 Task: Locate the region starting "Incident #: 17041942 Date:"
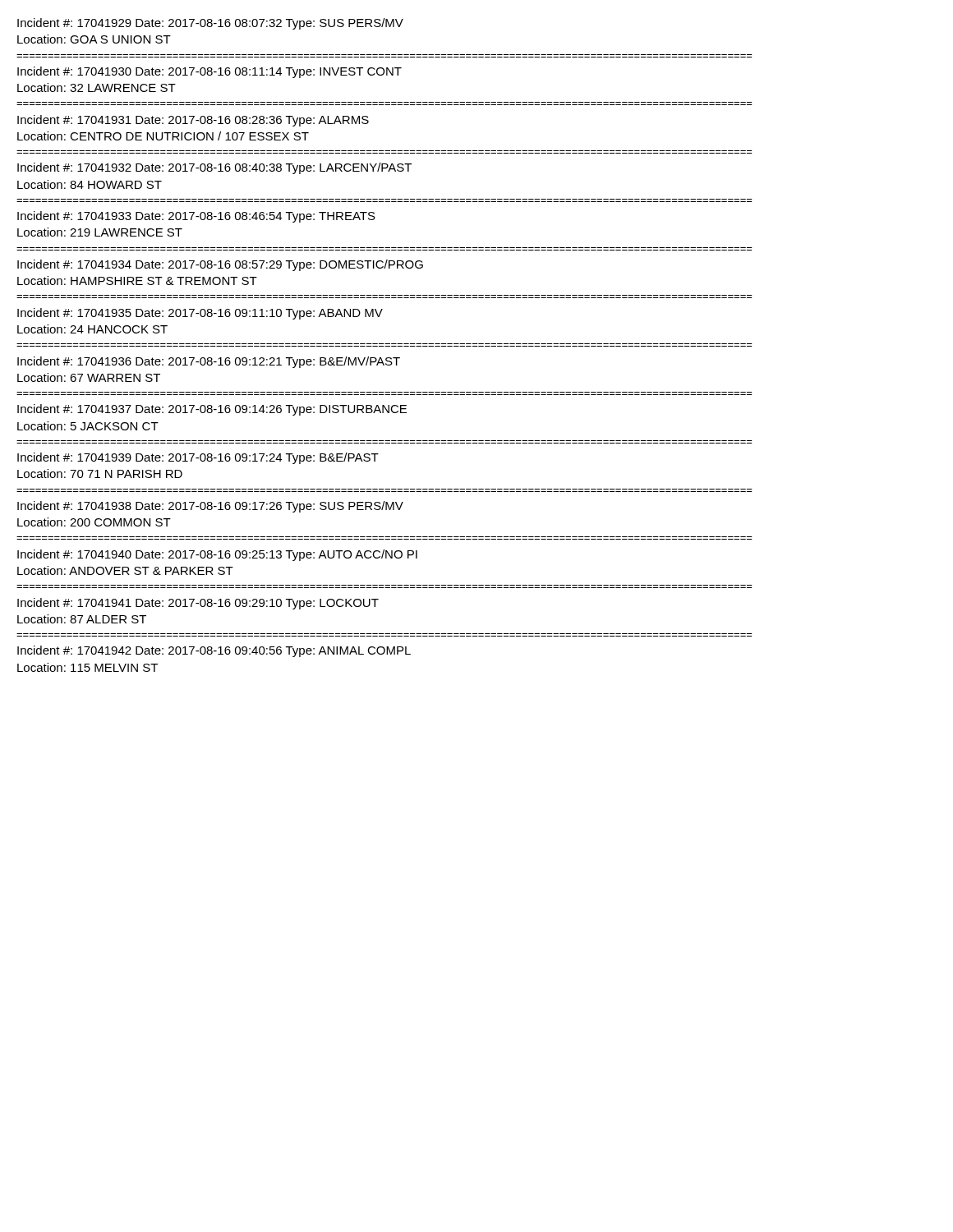(x=214, y=651)
